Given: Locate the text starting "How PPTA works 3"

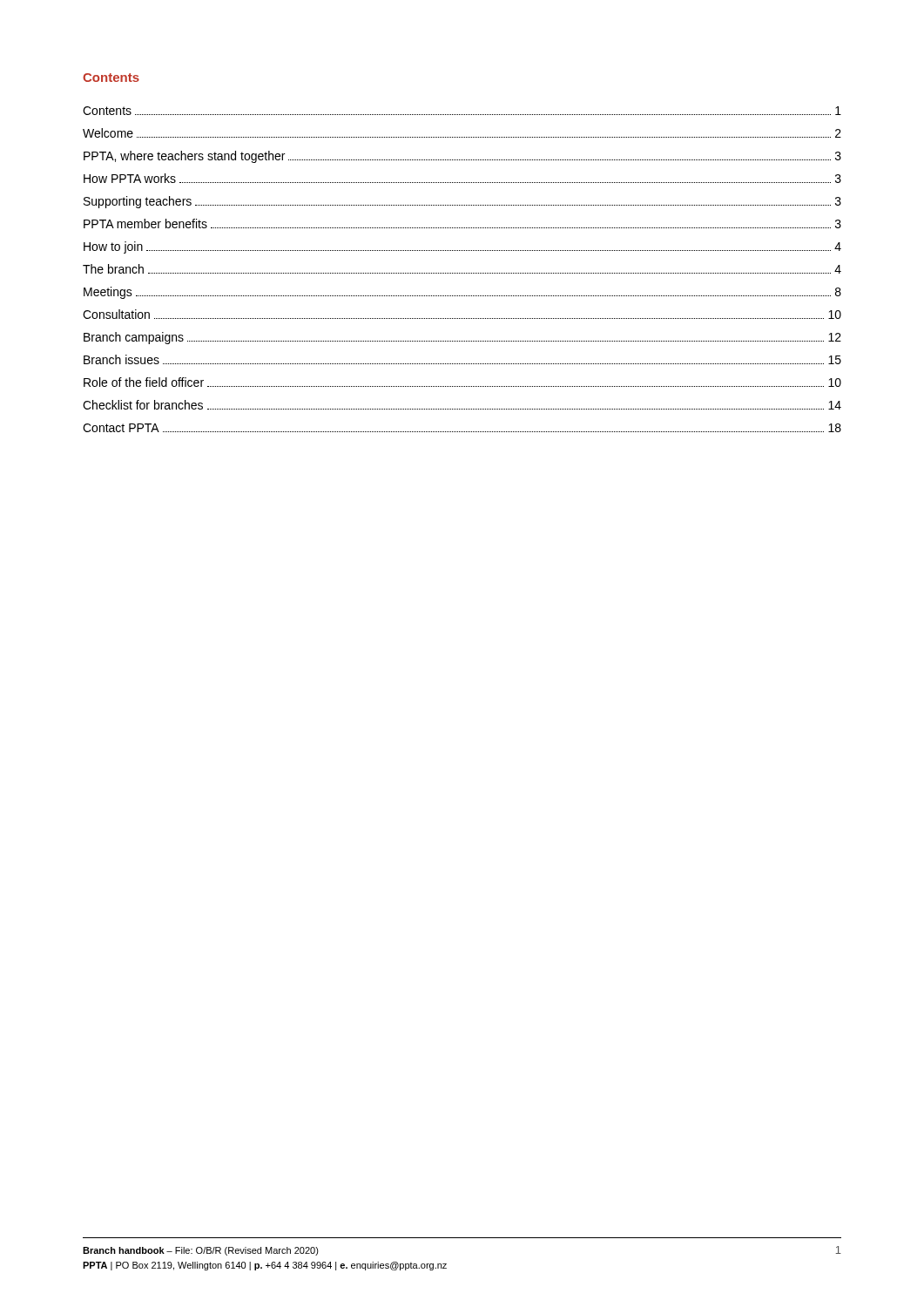Looking at the screenshot, I should (x=462, y=179).
